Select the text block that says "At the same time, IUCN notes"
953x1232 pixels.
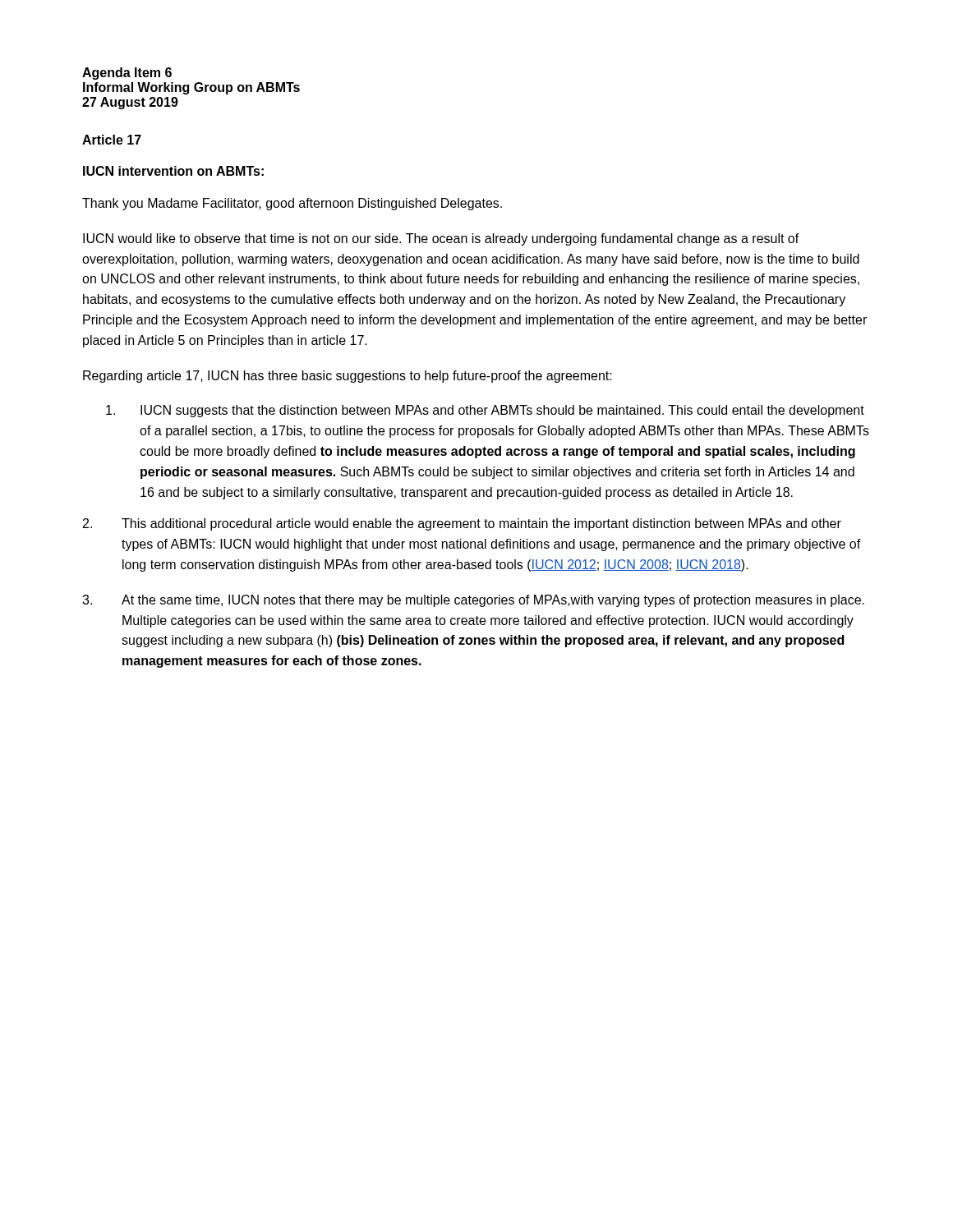(476, 631)
